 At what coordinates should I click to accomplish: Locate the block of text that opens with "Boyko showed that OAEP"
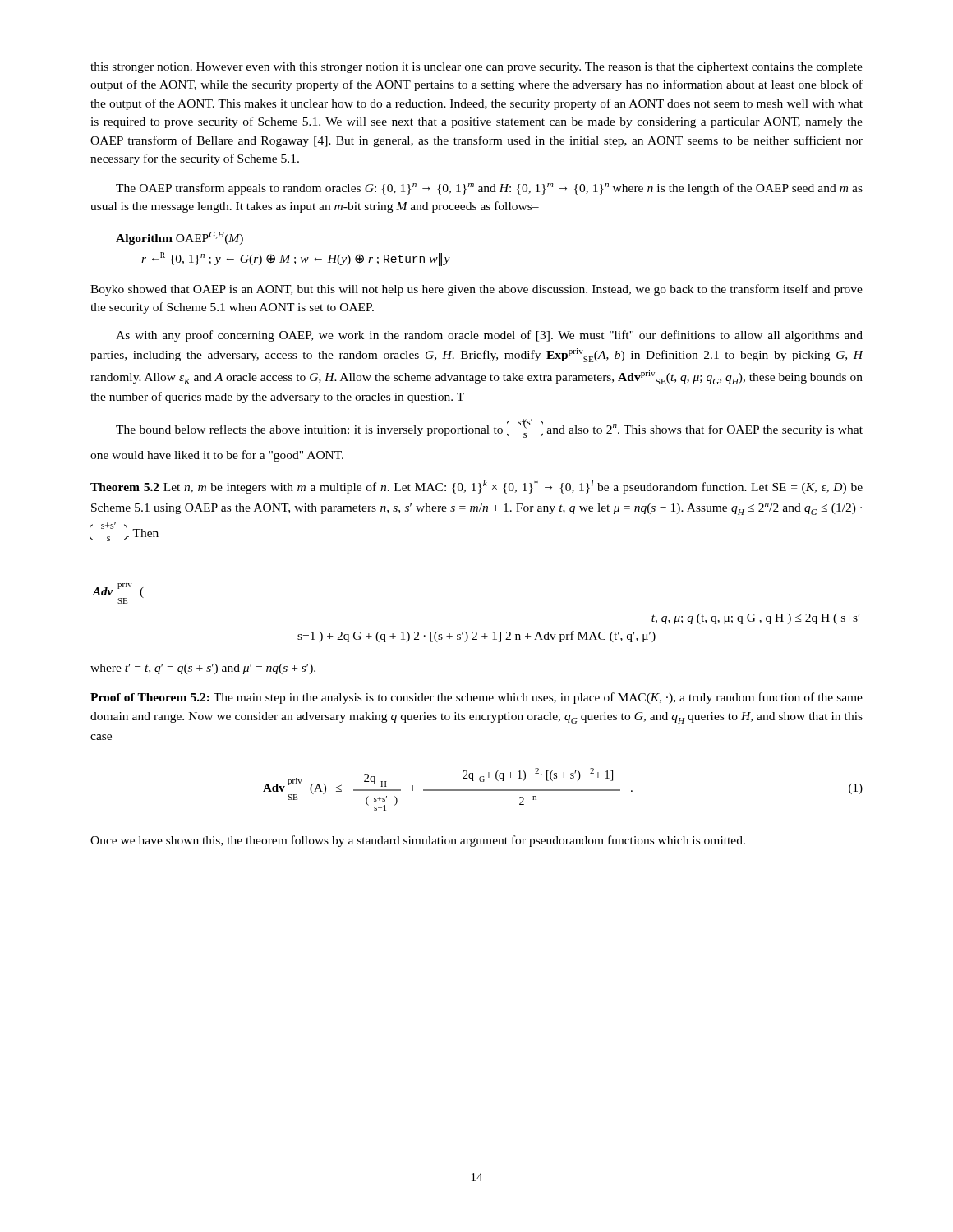pyautogui.click(x=476, y=298)
